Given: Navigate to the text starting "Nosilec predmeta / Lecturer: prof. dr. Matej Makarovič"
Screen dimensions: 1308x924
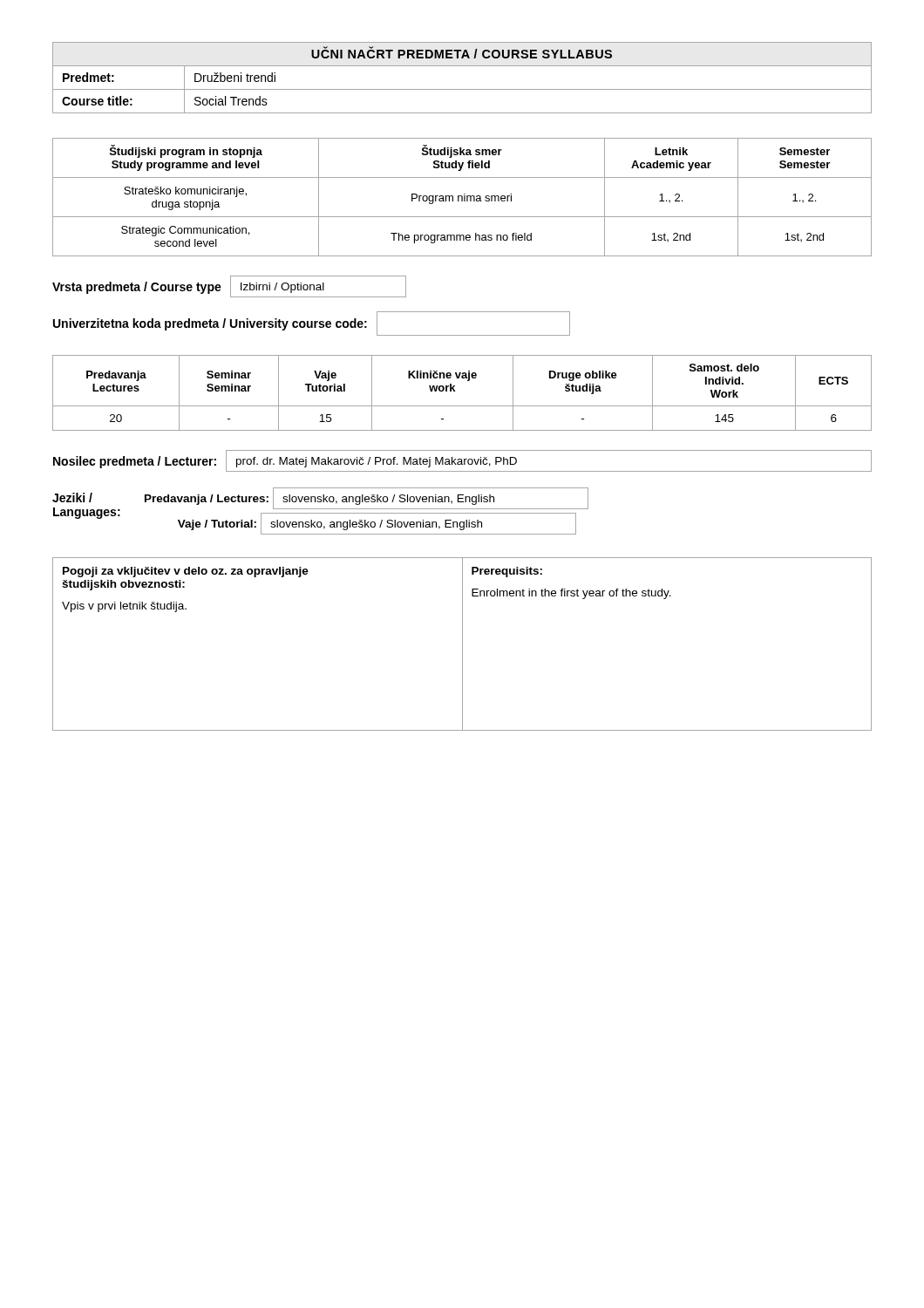Looking at the screenshot, I should point(462,461).
